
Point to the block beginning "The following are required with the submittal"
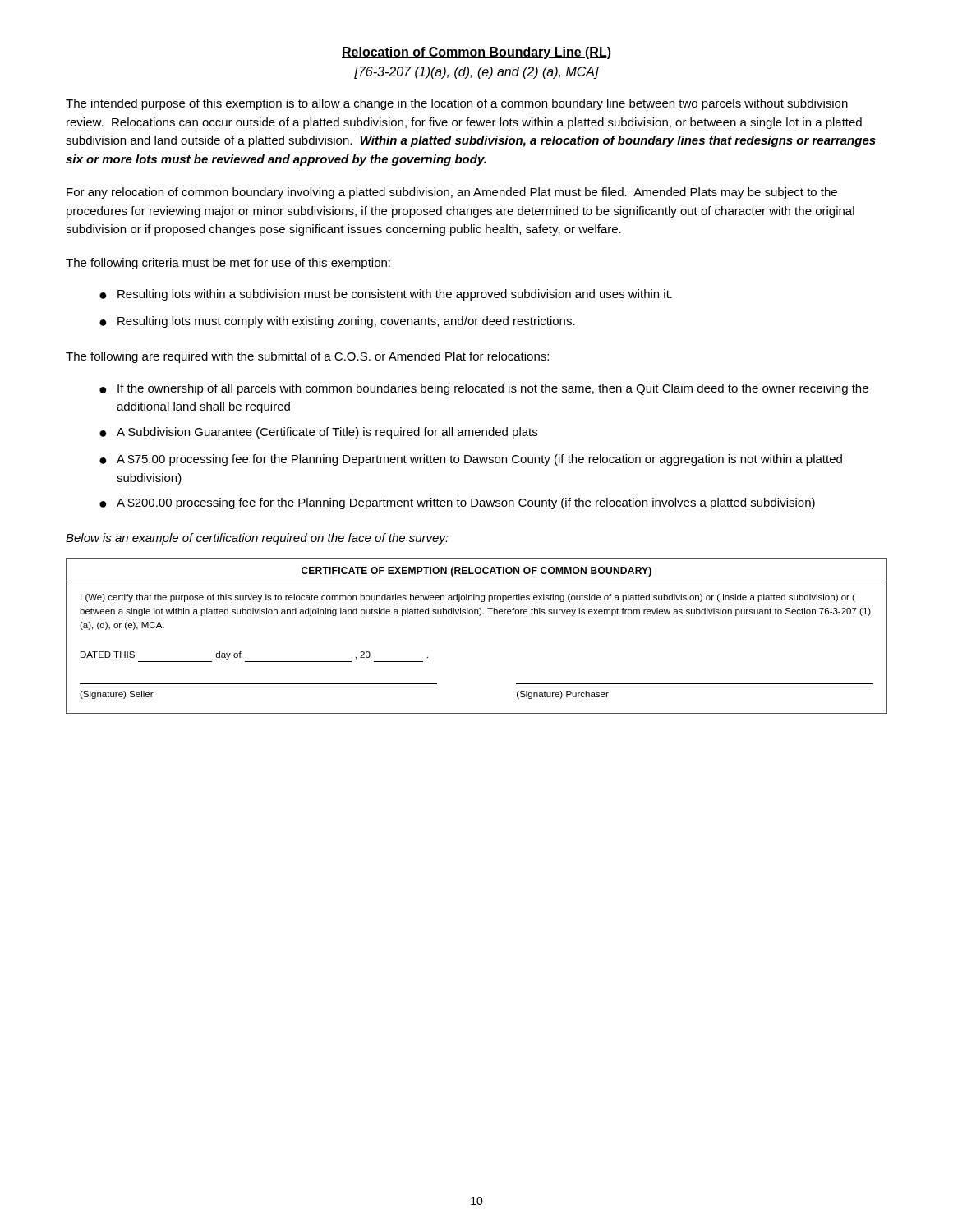[x=308, y=356]
